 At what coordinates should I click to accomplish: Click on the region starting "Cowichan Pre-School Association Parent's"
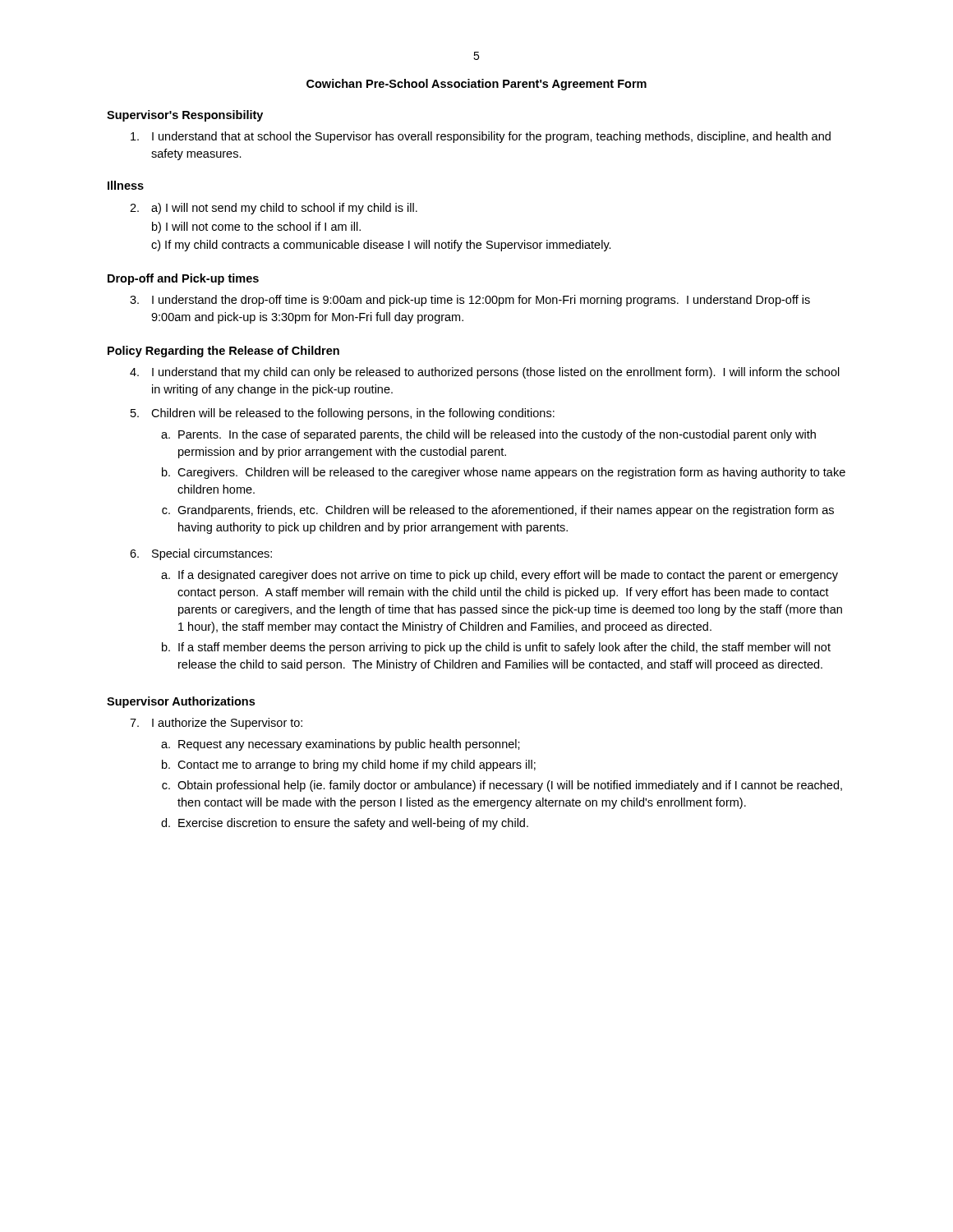click(476, 84)
